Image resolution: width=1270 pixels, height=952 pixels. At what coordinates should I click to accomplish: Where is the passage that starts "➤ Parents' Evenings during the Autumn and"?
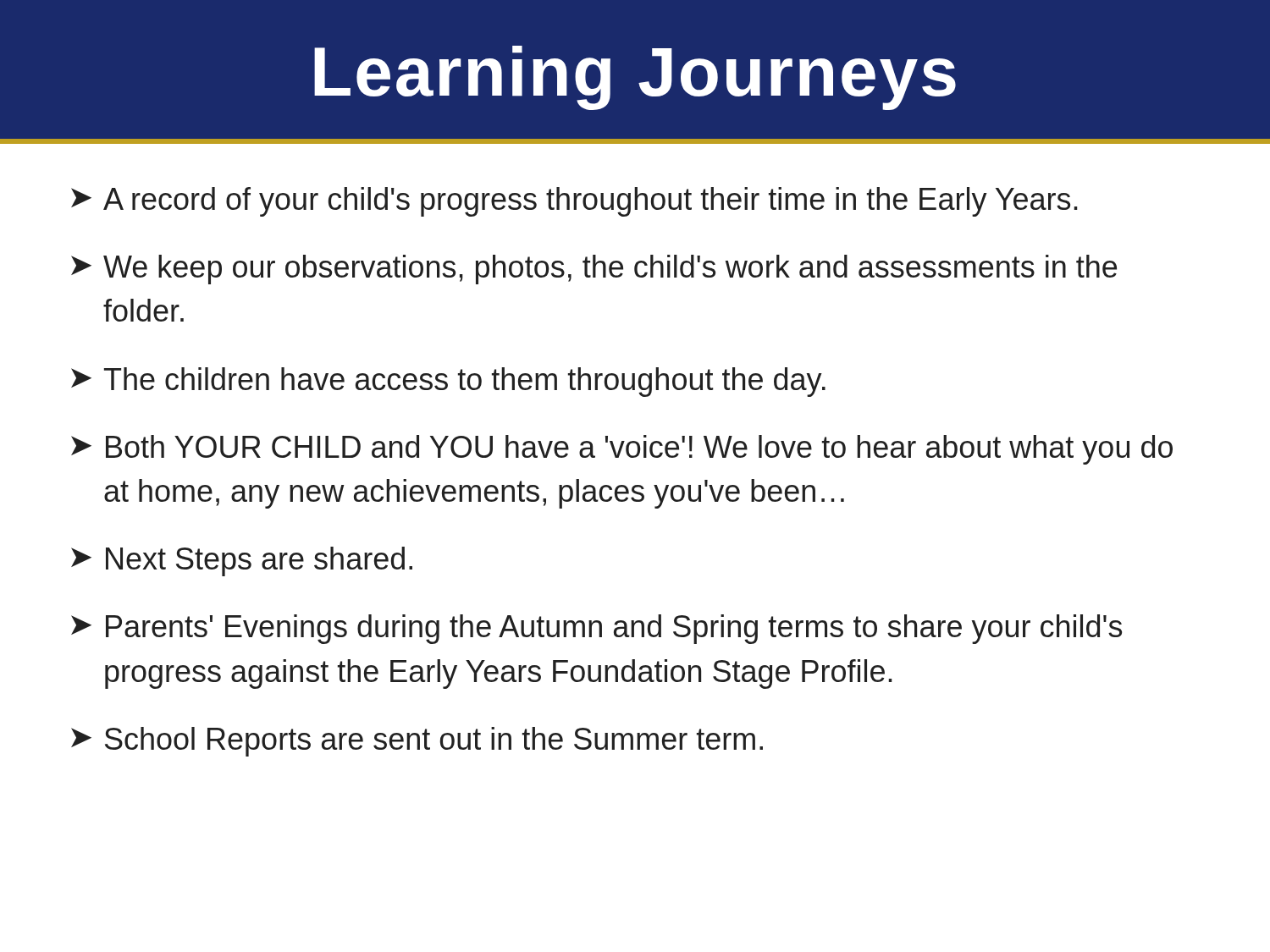635,649
